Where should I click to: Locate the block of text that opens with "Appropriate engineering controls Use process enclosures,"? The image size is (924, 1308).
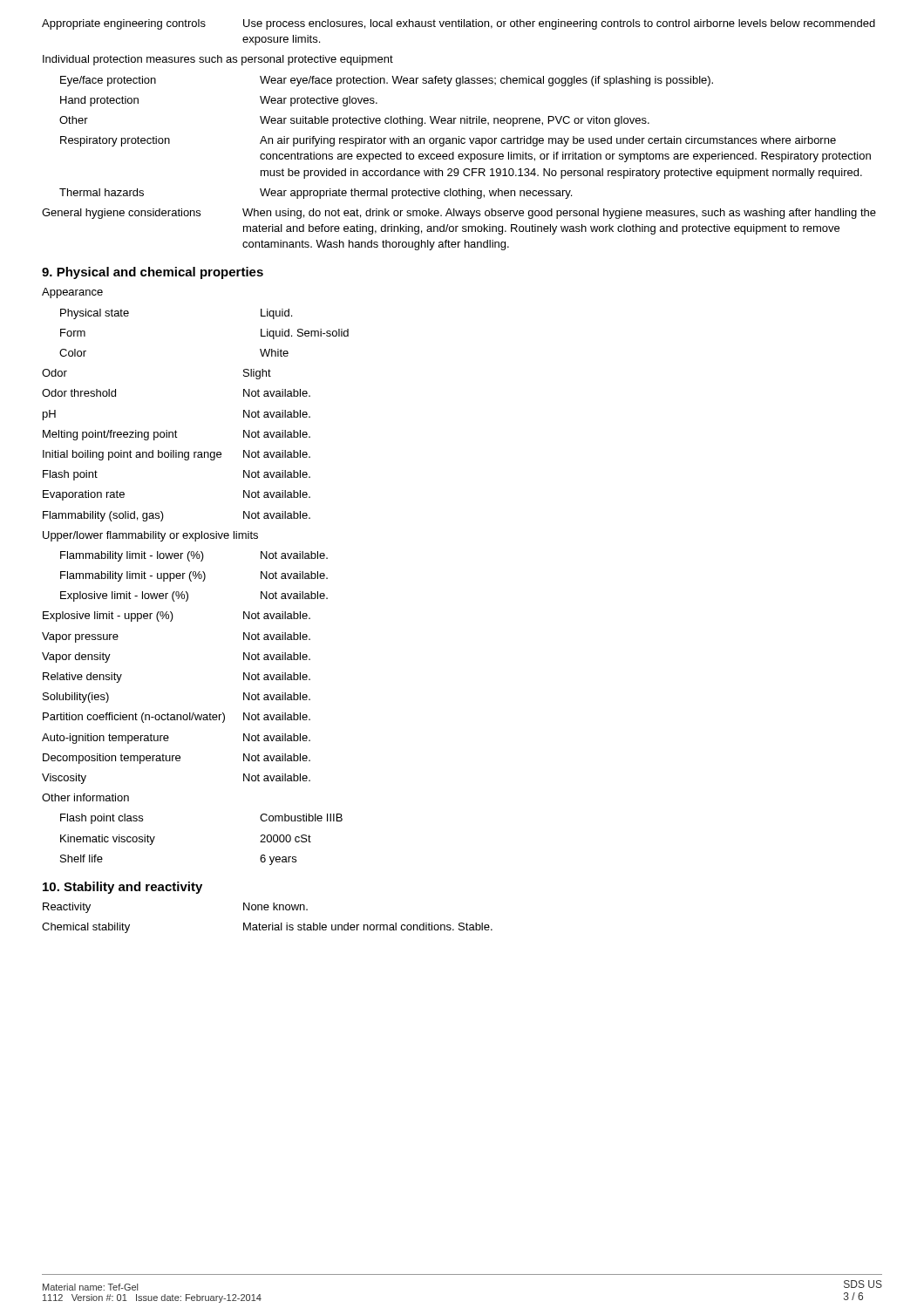tap(462, 32)
